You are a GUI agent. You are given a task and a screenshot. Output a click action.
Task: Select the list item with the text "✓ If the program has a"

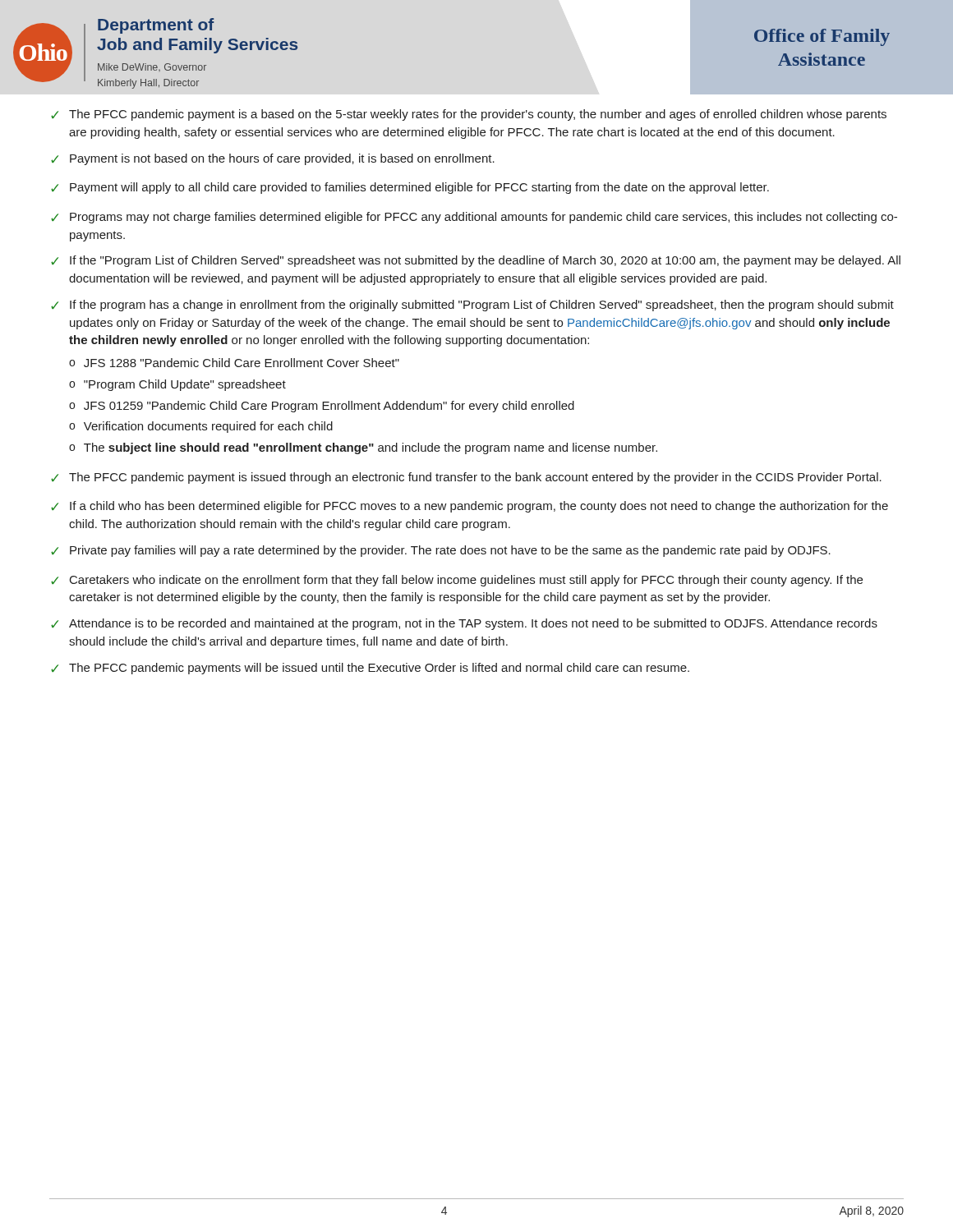pos(472,306)
